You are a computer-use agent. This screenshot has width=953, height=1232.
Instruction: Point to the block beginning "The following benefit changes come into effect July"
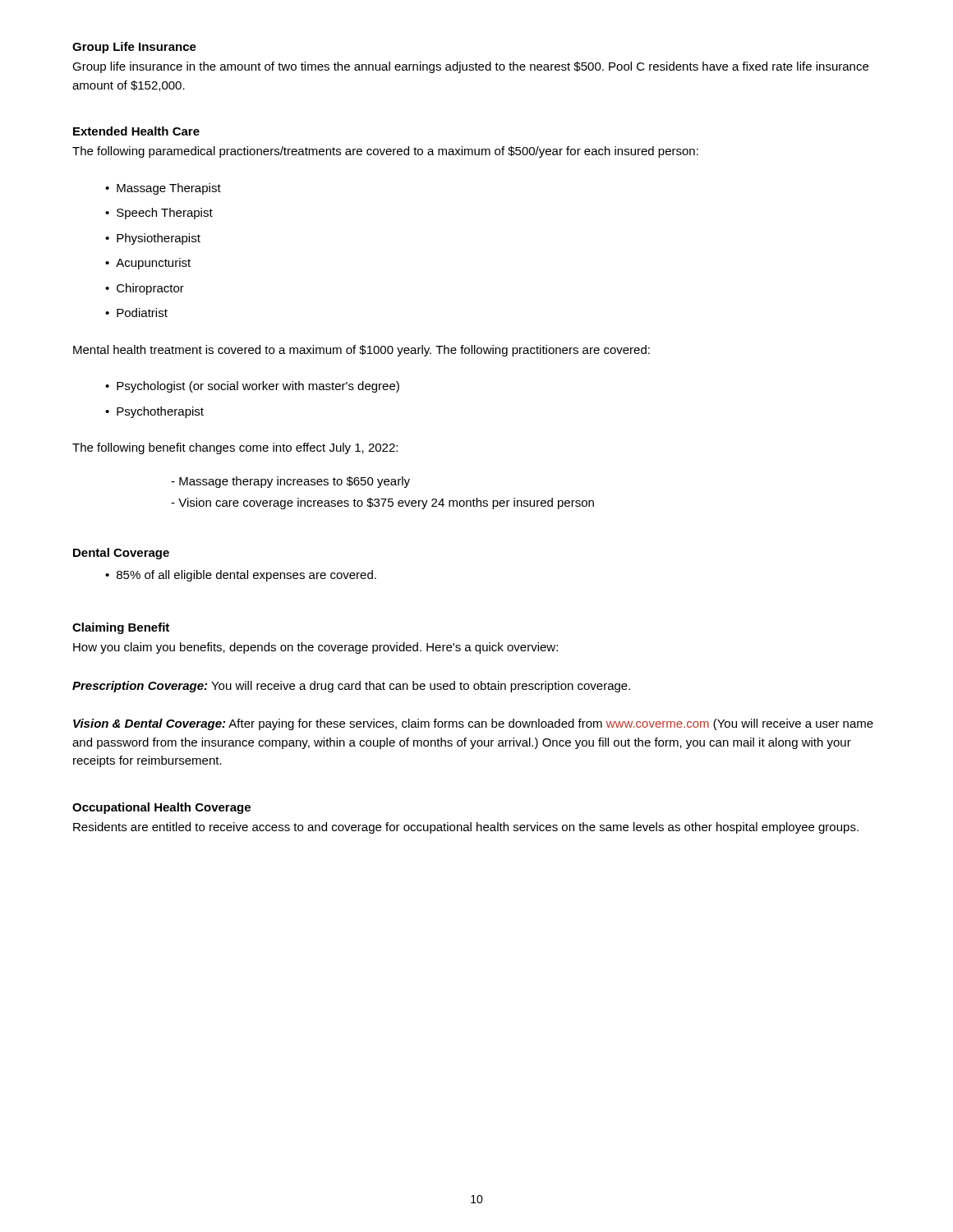click(236, 447)
